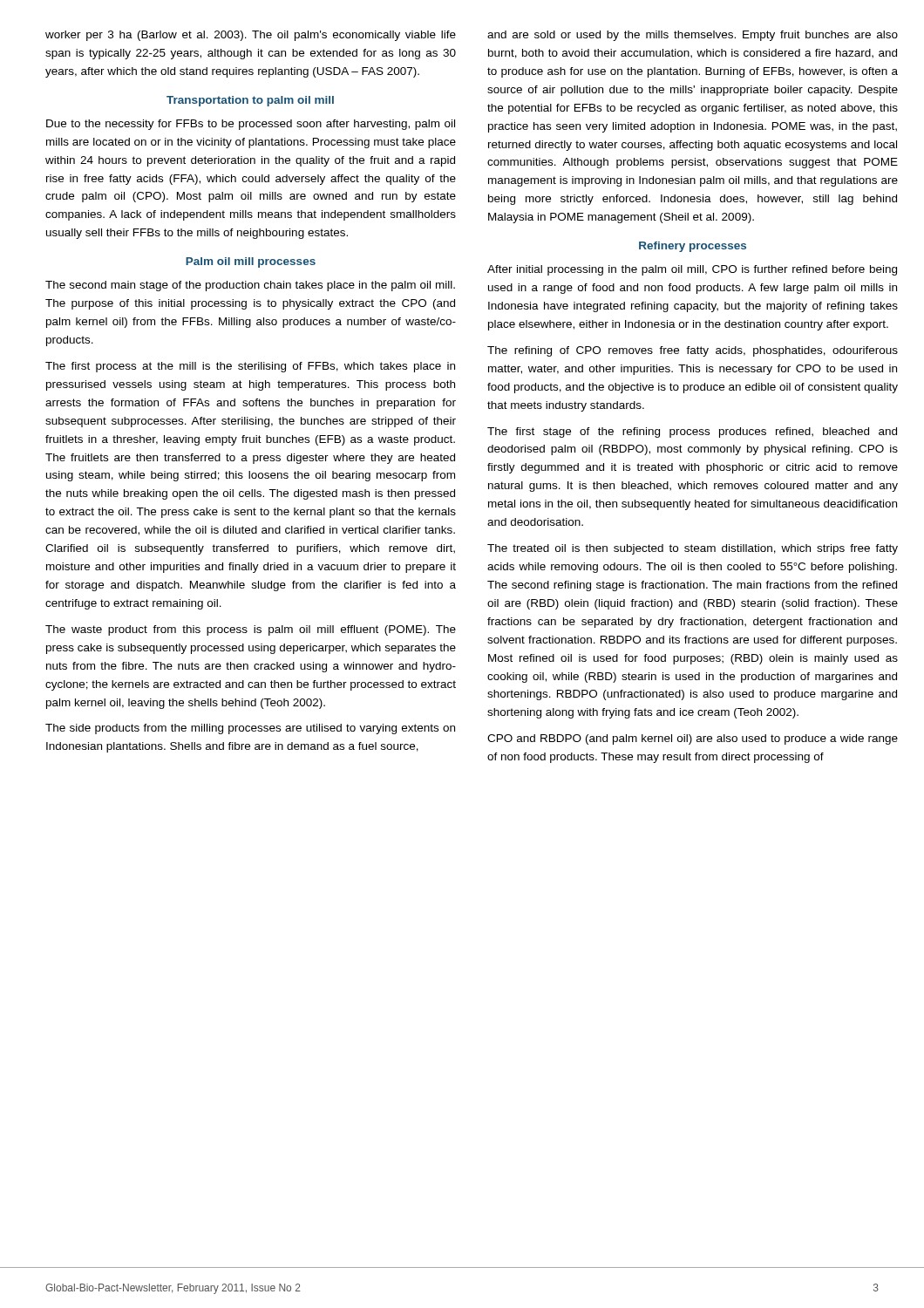Select the text block starting "The refining of CPO"

693,377
